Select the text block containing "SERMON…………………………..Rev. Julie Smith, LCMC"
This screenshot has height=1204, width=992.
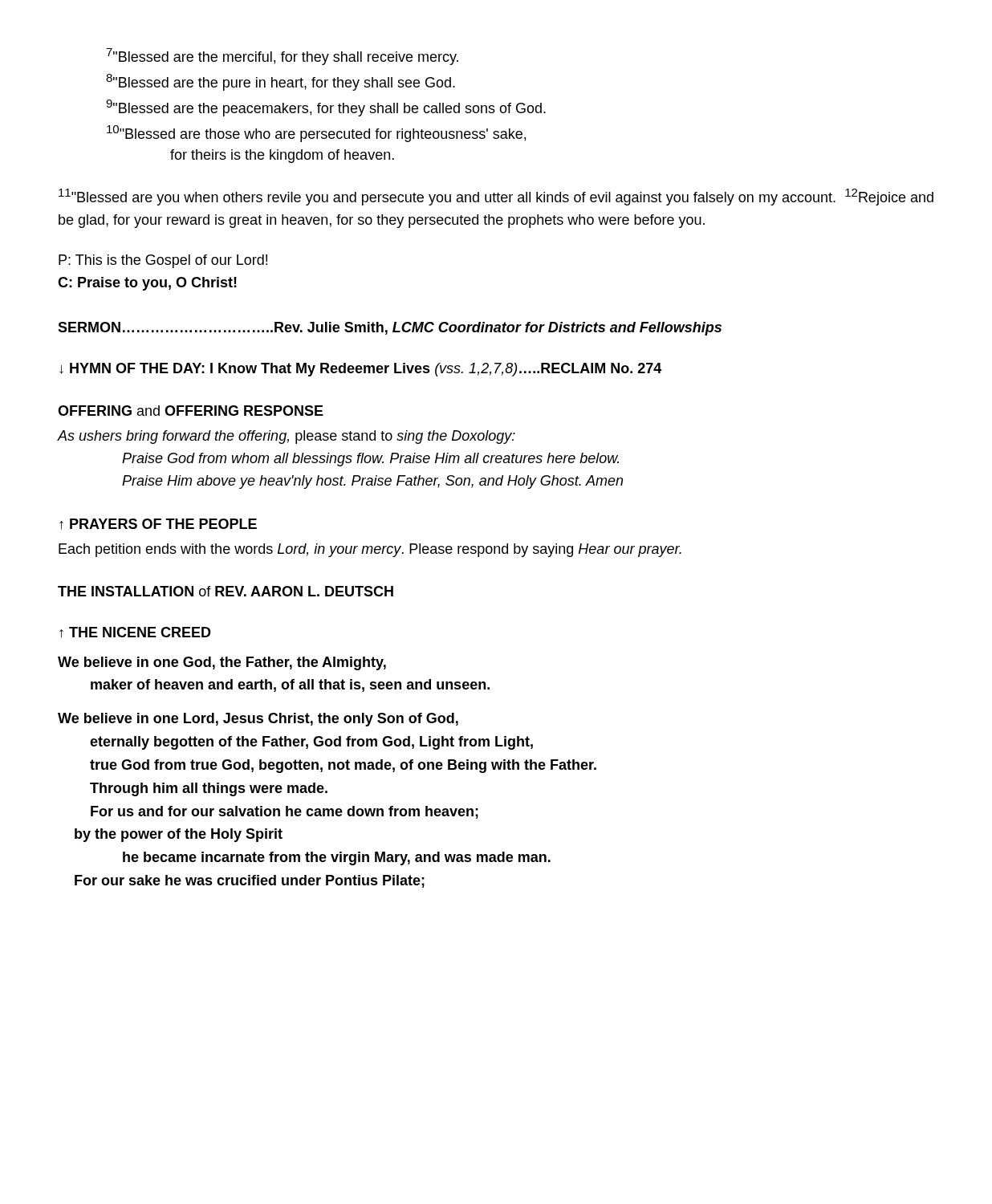390,328
